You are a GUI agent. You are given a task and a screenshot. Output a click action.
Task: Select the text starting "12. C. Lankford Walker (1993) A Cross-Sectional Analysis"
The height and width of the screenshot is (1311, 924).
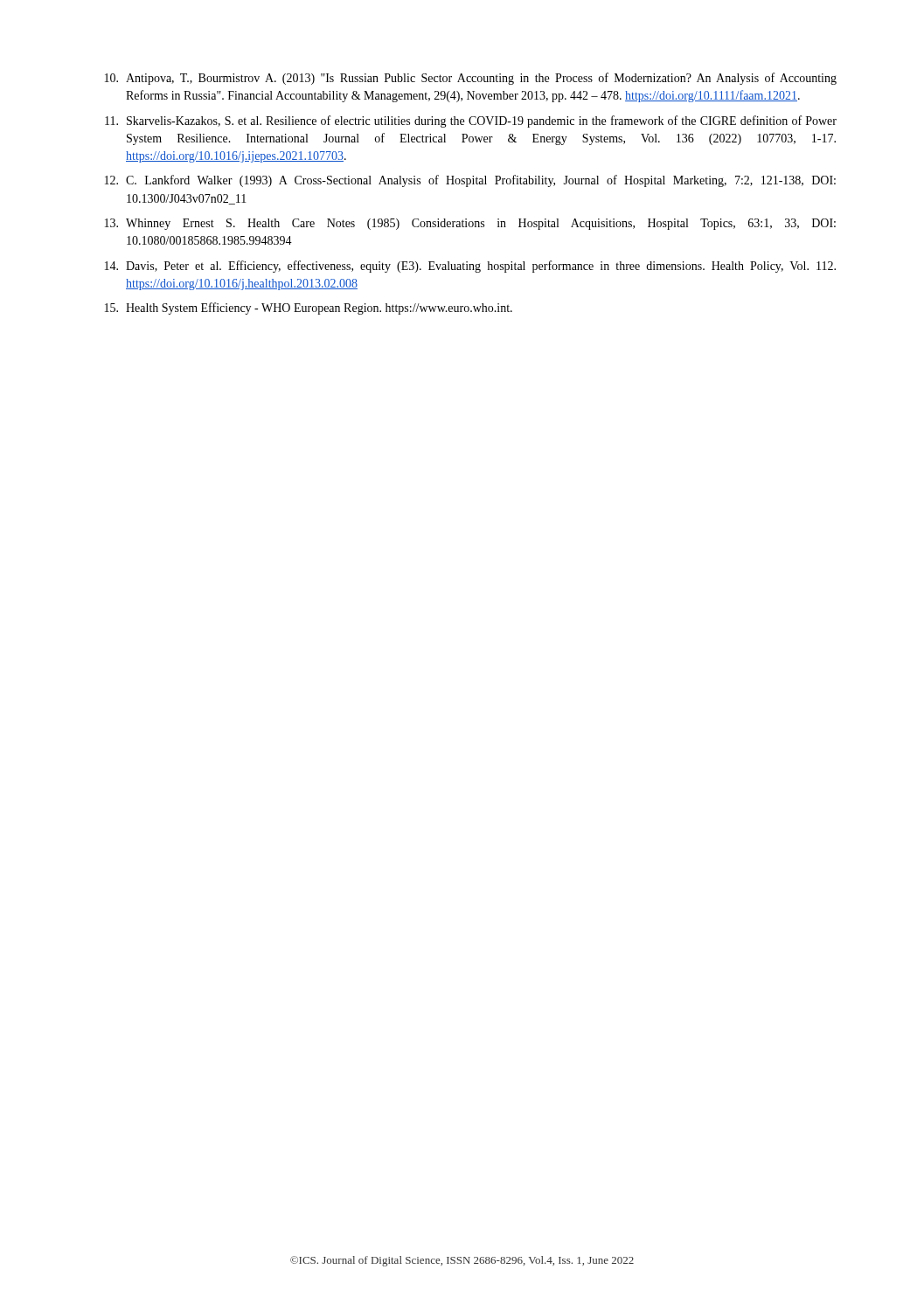point(462,190)
